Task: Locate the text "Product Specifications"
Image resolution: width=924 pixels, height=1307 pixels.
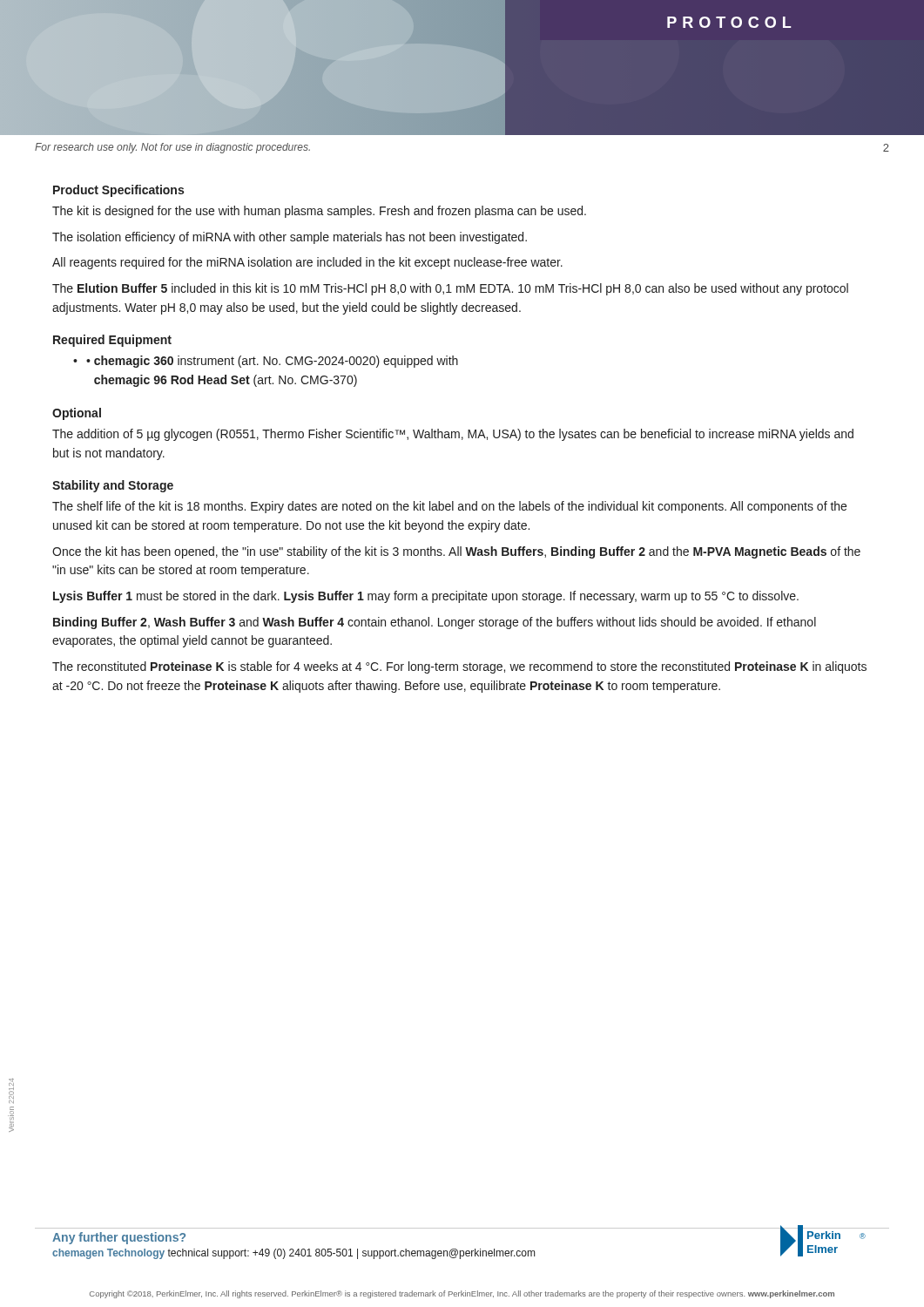Action: (118, 190)
